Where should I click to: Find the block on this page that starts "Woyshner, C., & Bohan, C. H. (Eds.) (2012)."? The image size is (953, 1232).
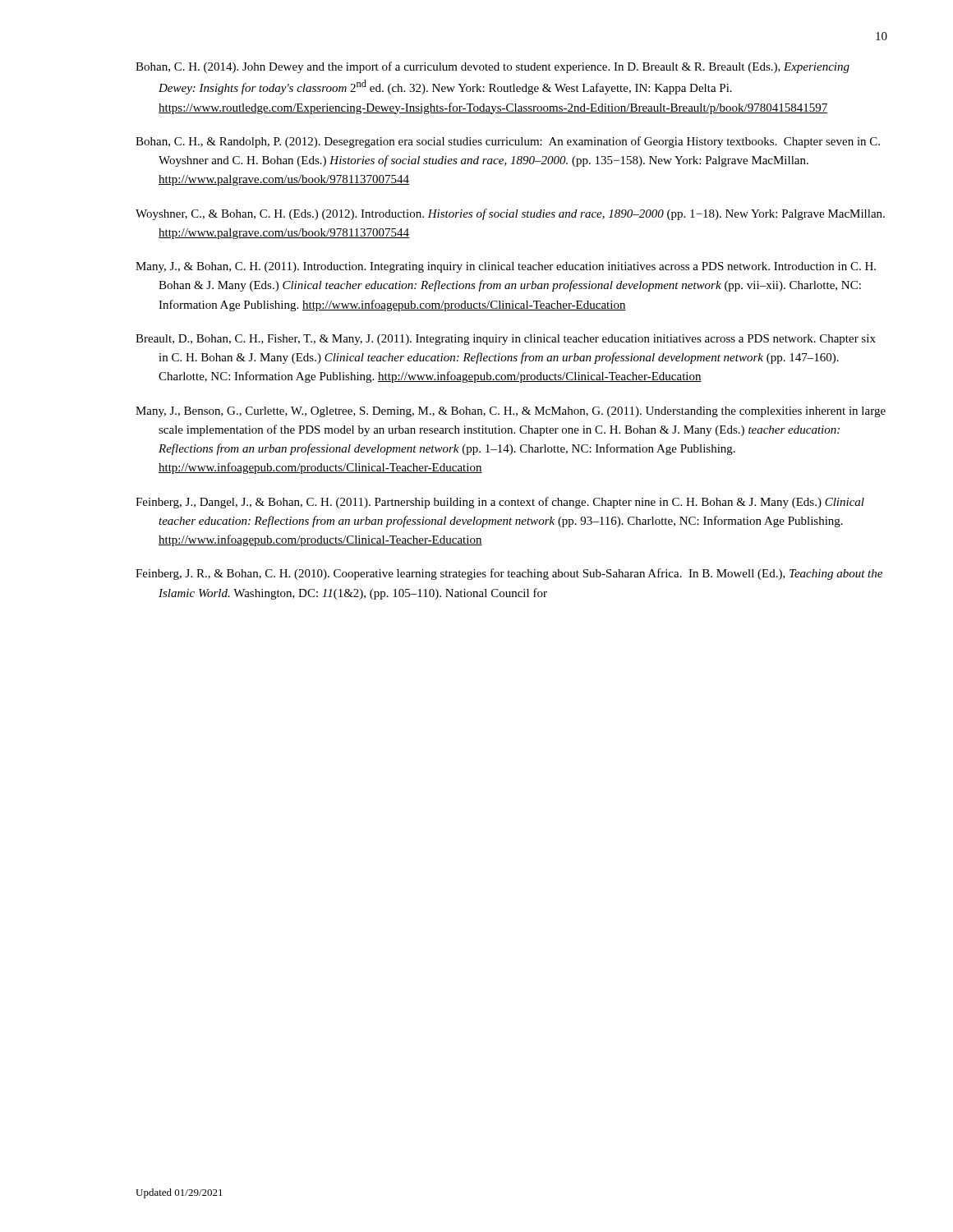click(511, 223)
